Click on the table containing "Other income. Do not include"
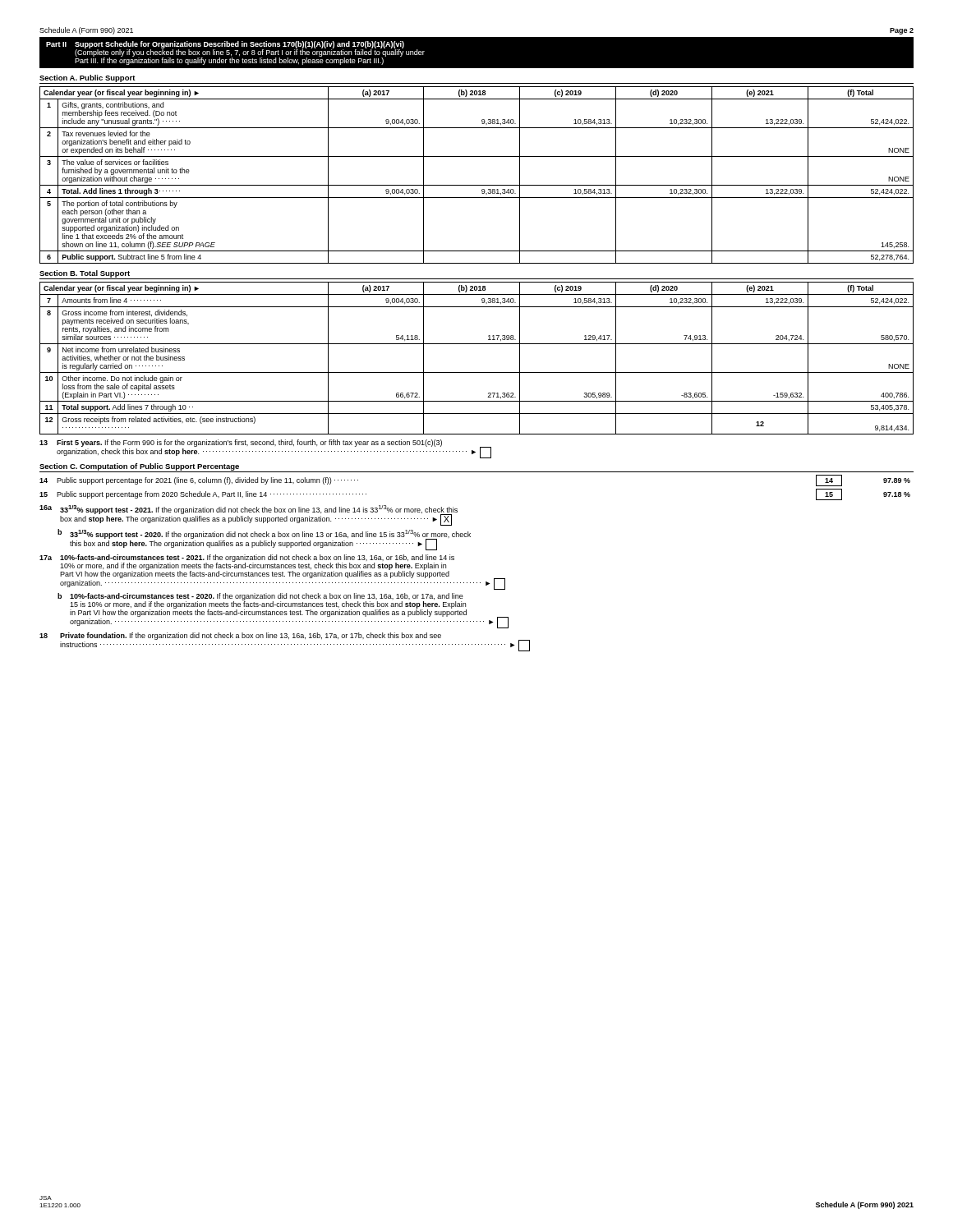This screenshot has width=953, height=1232. [x=476, y=358]
